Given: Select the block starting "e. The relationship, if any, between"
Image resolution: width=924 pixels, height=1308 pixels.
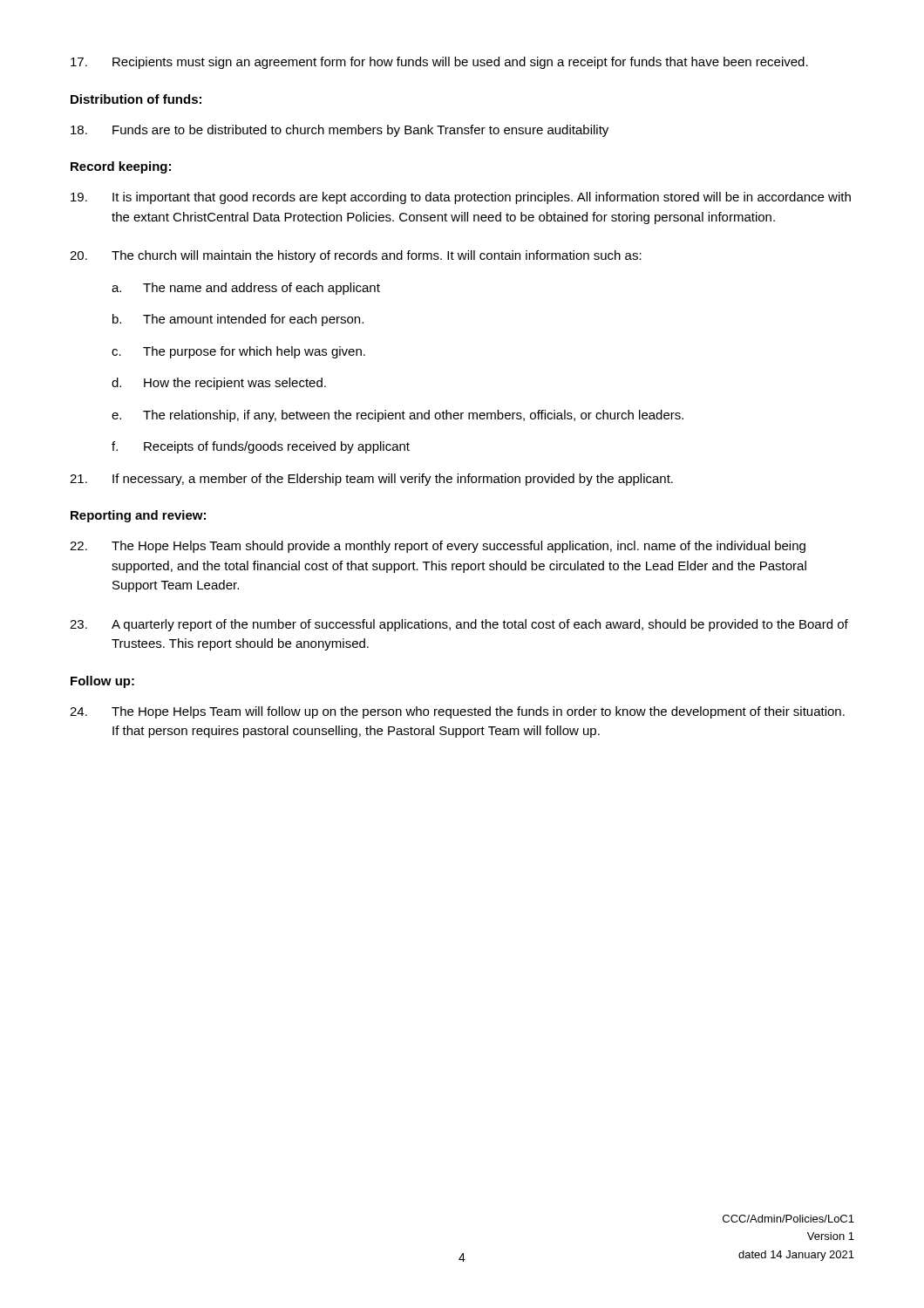Looking at the screenshot, I should coord(462,415).
